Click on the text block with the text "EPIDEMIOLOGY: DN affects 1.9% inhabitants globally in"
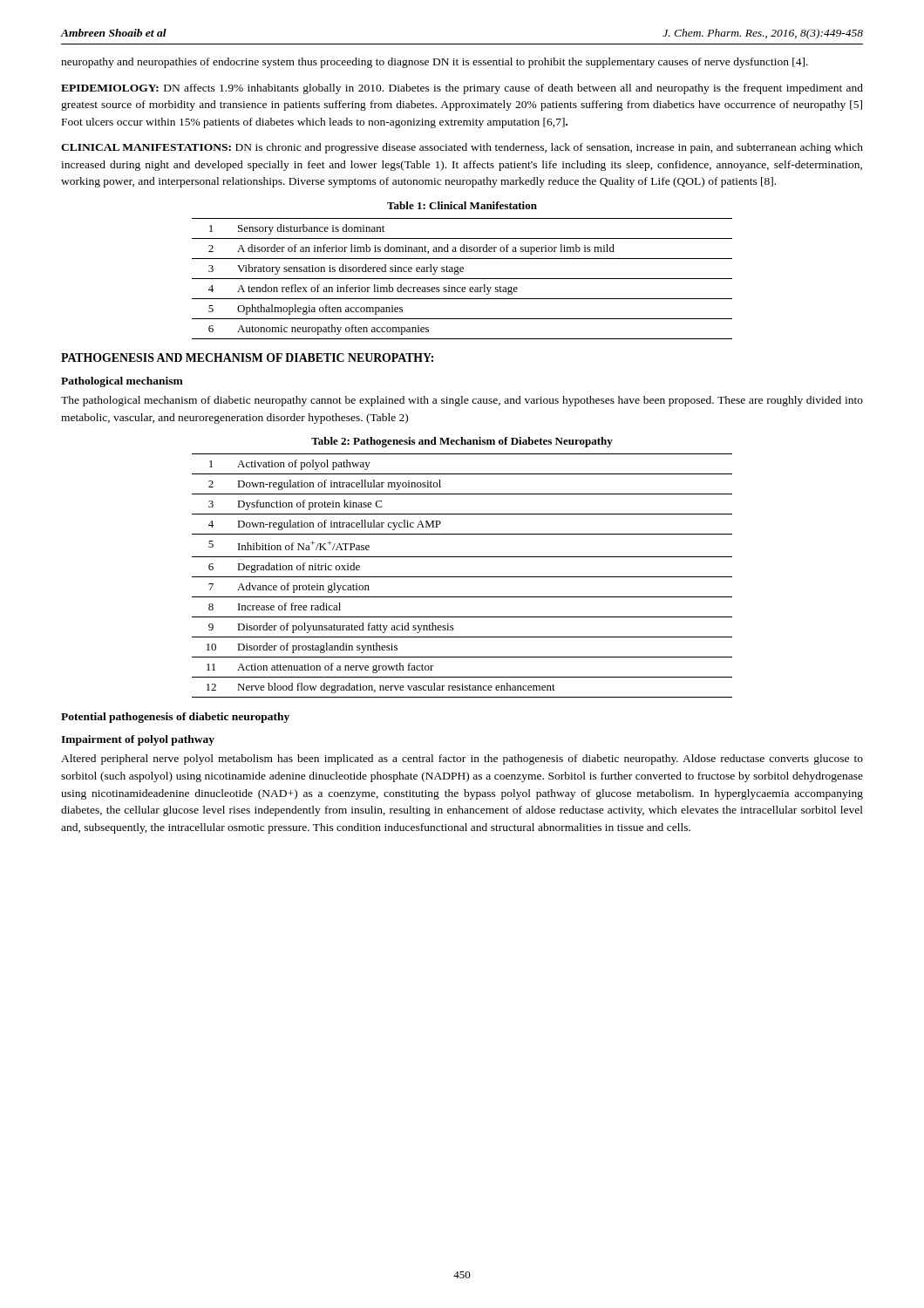The image size is (924, 1308). [462, 104]
